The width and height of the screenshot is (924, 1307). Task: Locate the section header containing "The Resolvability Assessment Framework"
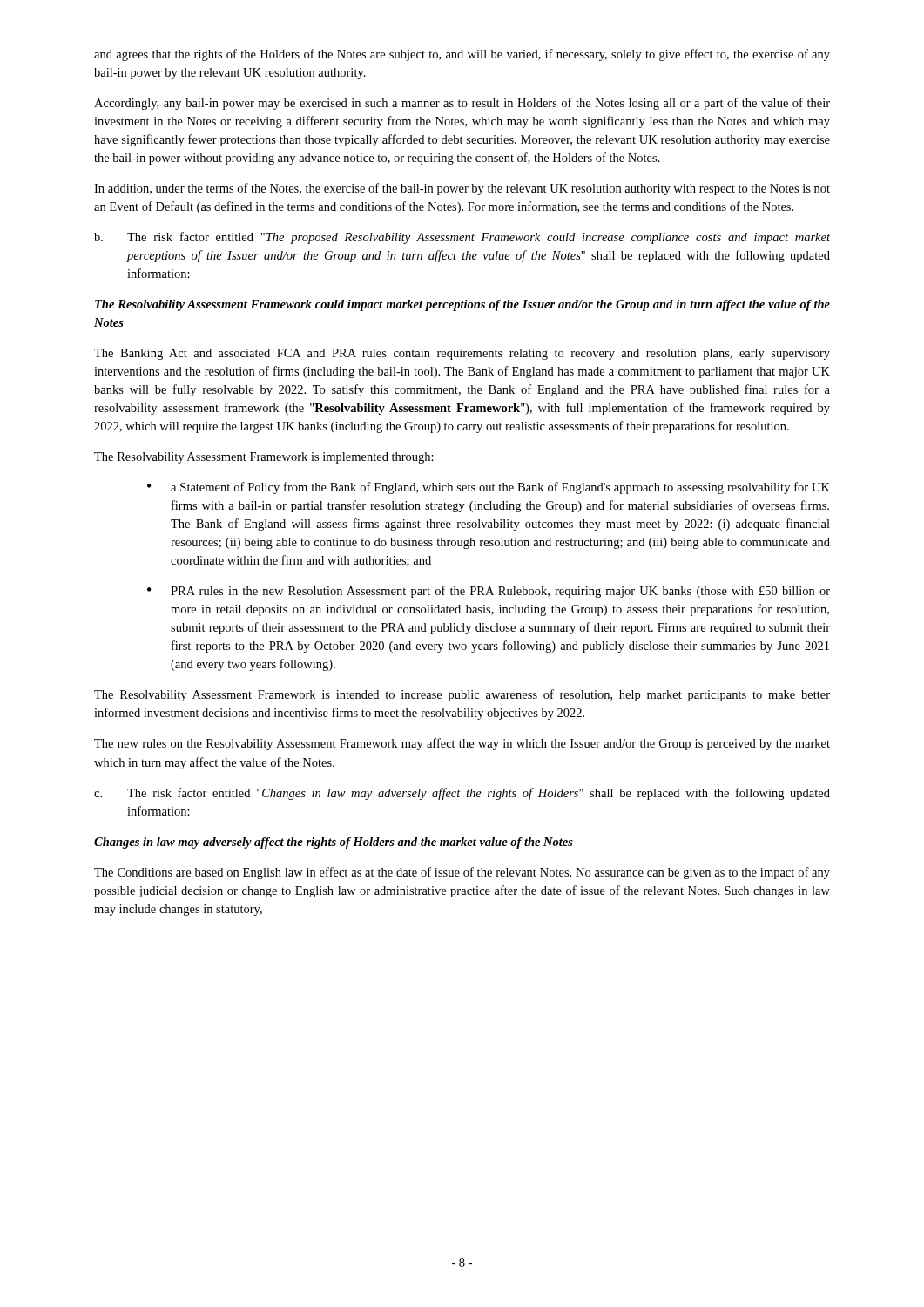[462, 314]
